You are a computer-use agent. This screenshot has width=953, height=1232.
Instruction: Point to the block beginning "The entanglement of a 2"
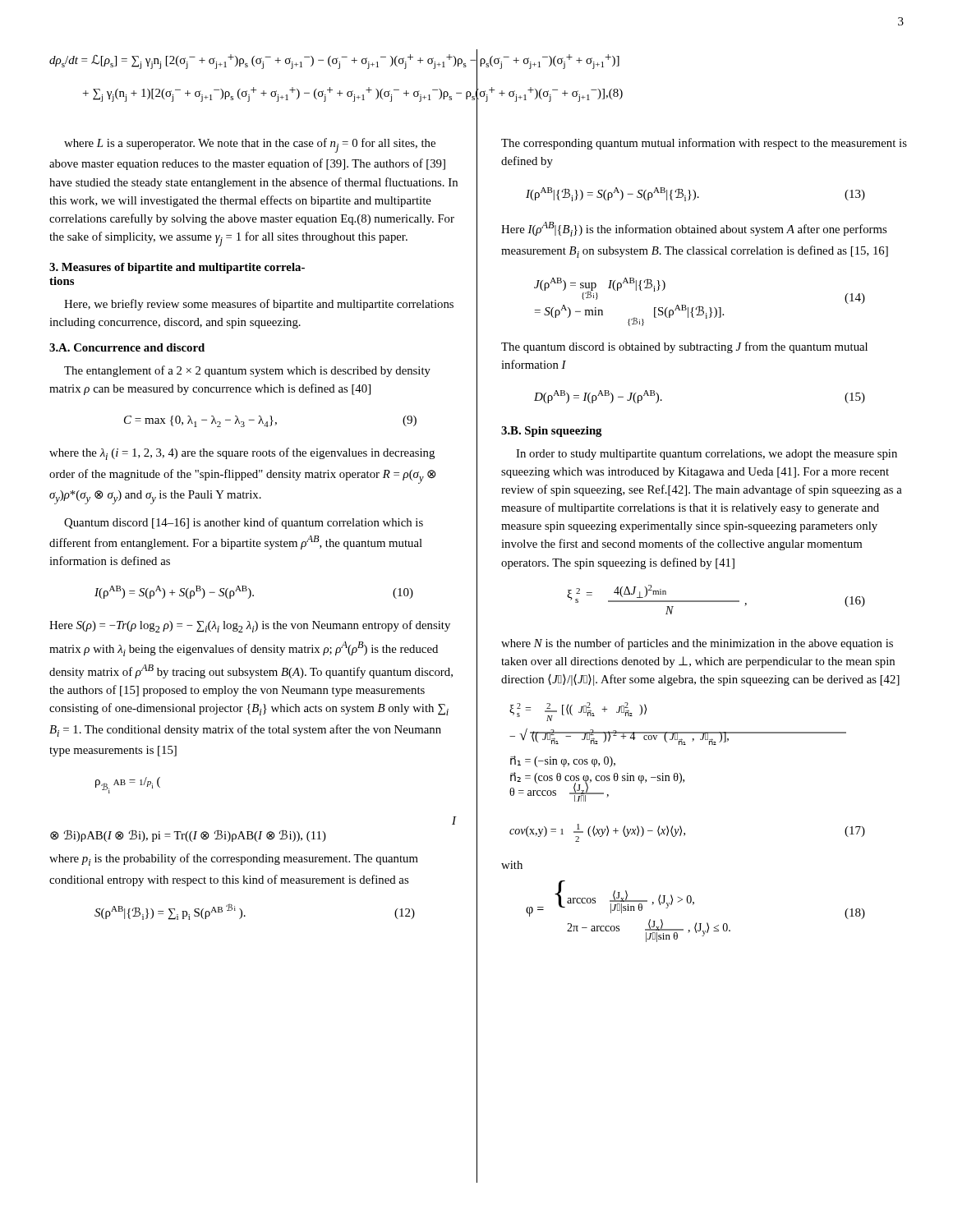point(255,380)
